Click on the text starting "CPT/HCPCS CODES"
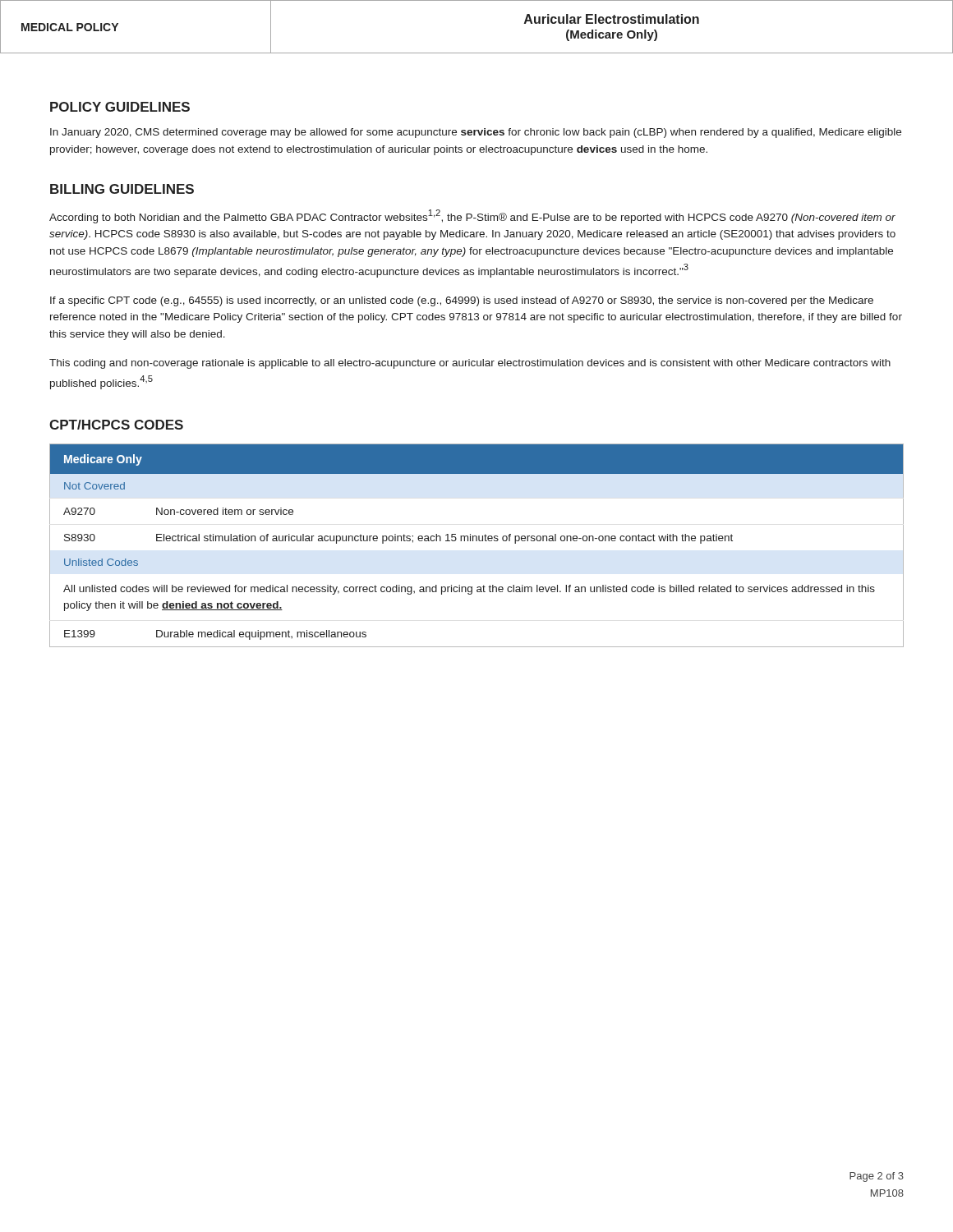Screen dimensions: 1232x953 116,425
